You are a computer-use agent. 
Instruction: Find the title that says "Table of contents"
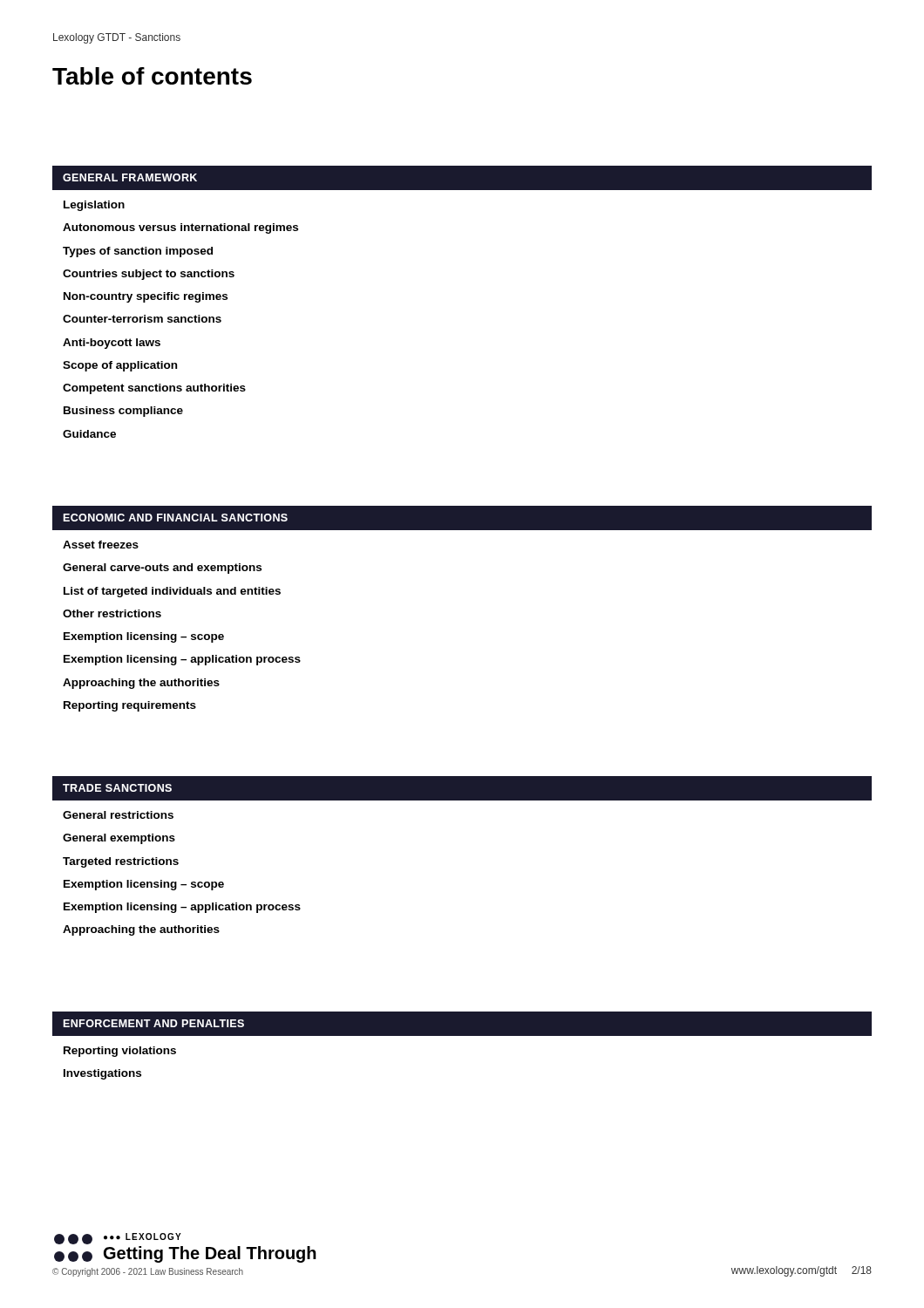[152, 76]
